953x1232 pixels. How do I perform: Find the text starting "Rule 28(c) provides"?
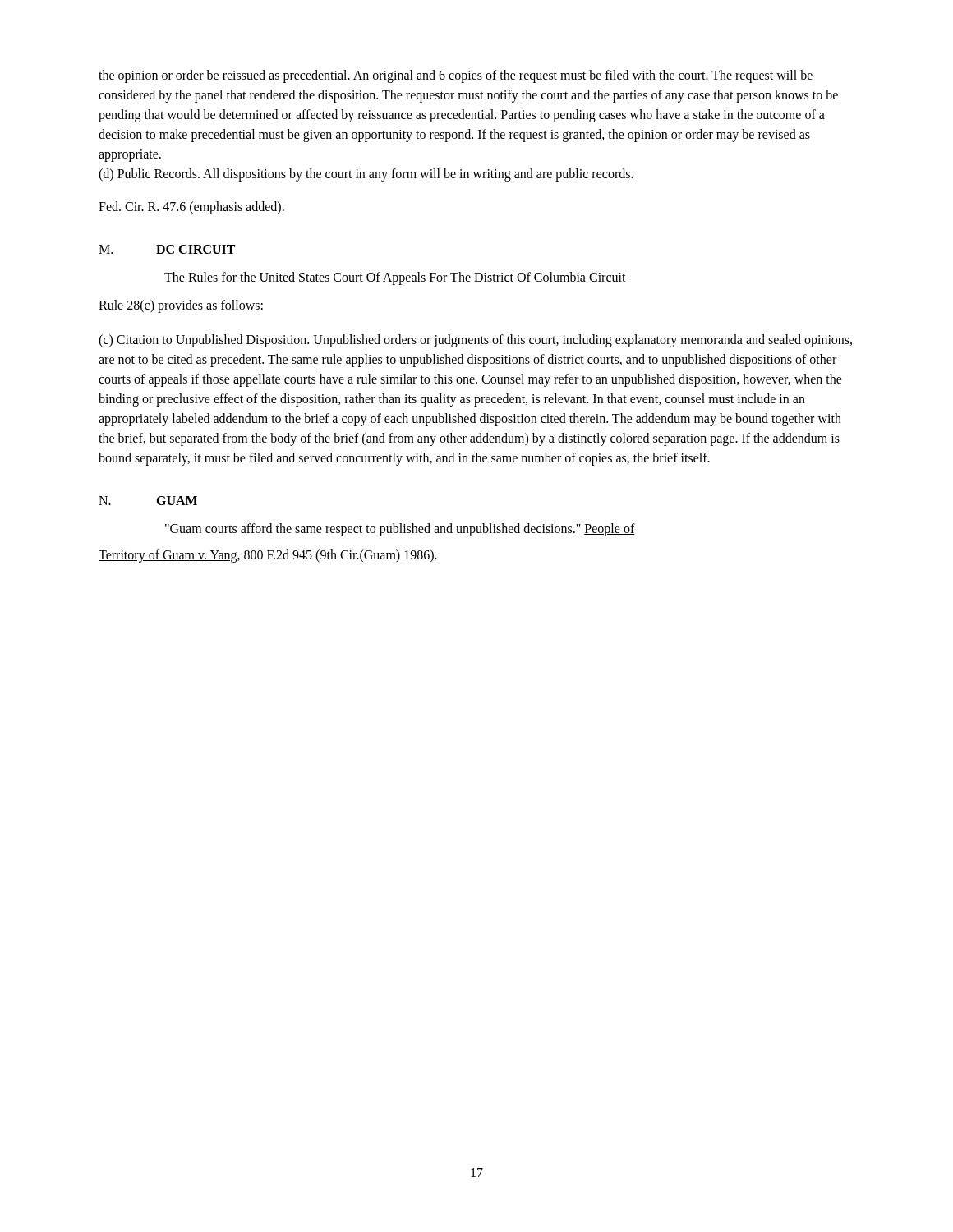(181, 305)
